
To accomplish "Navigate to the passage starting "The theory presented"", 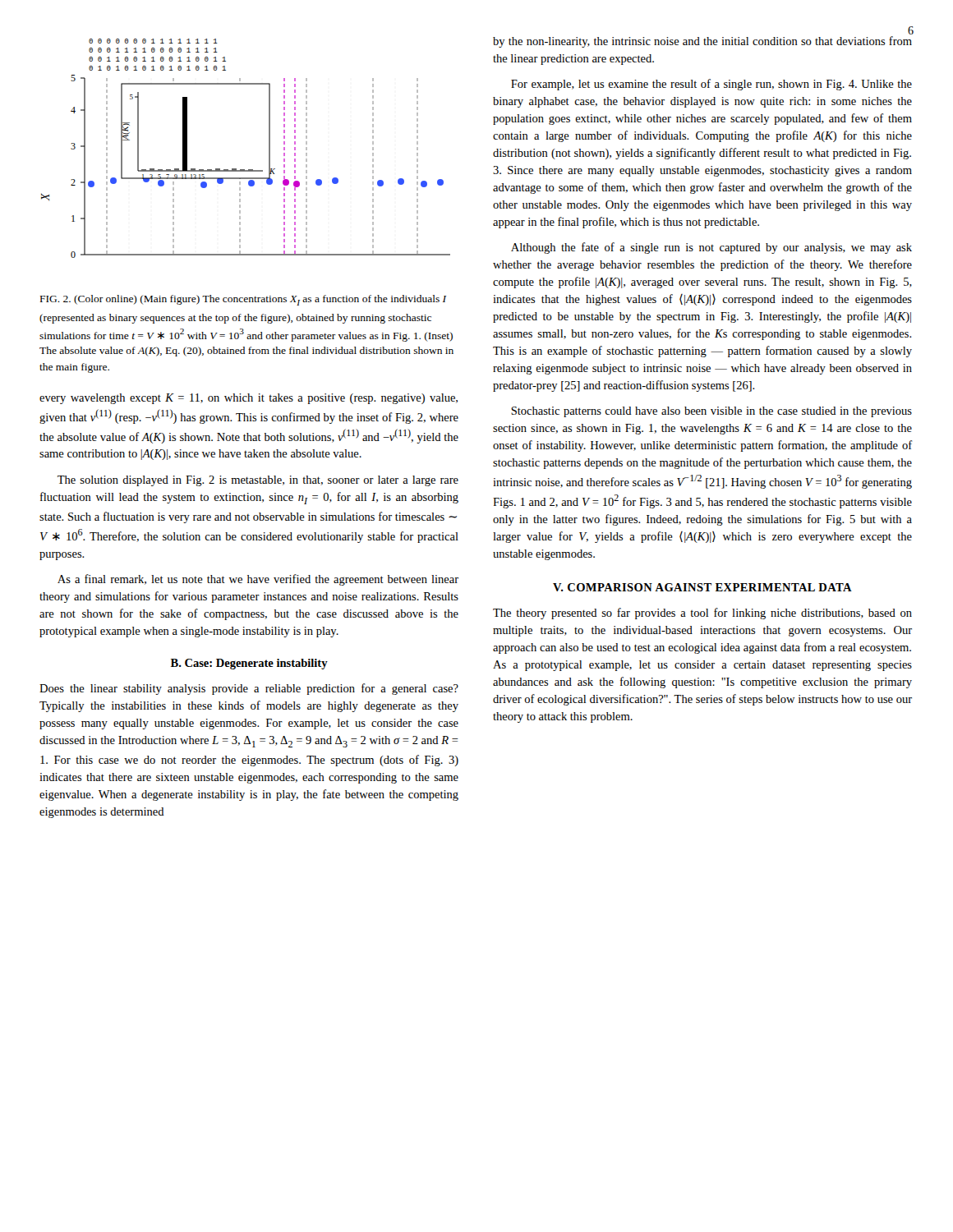I will 702,665.
